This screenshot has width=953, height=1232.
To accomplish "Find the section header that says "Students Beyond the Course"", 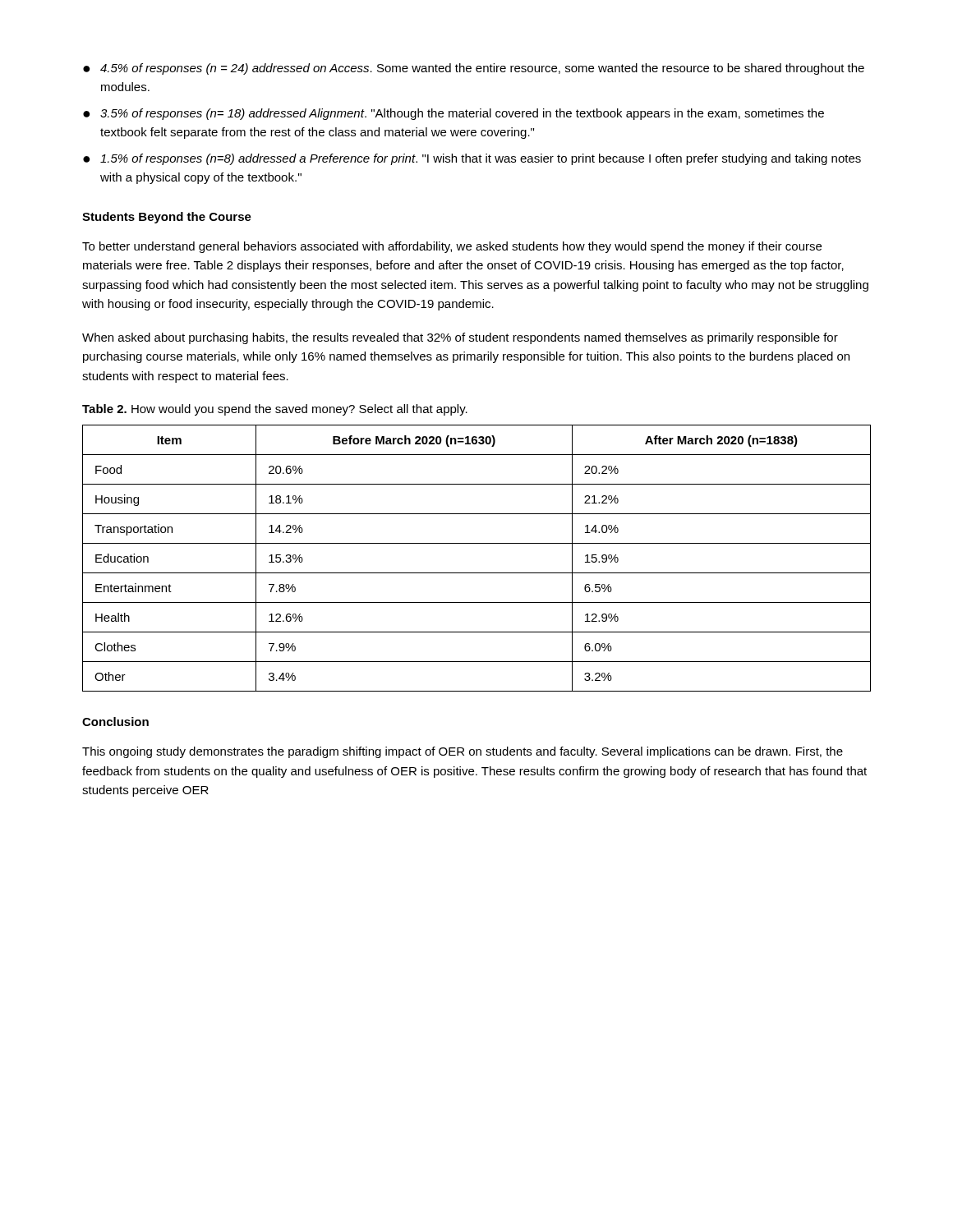I will pos(167,216).
